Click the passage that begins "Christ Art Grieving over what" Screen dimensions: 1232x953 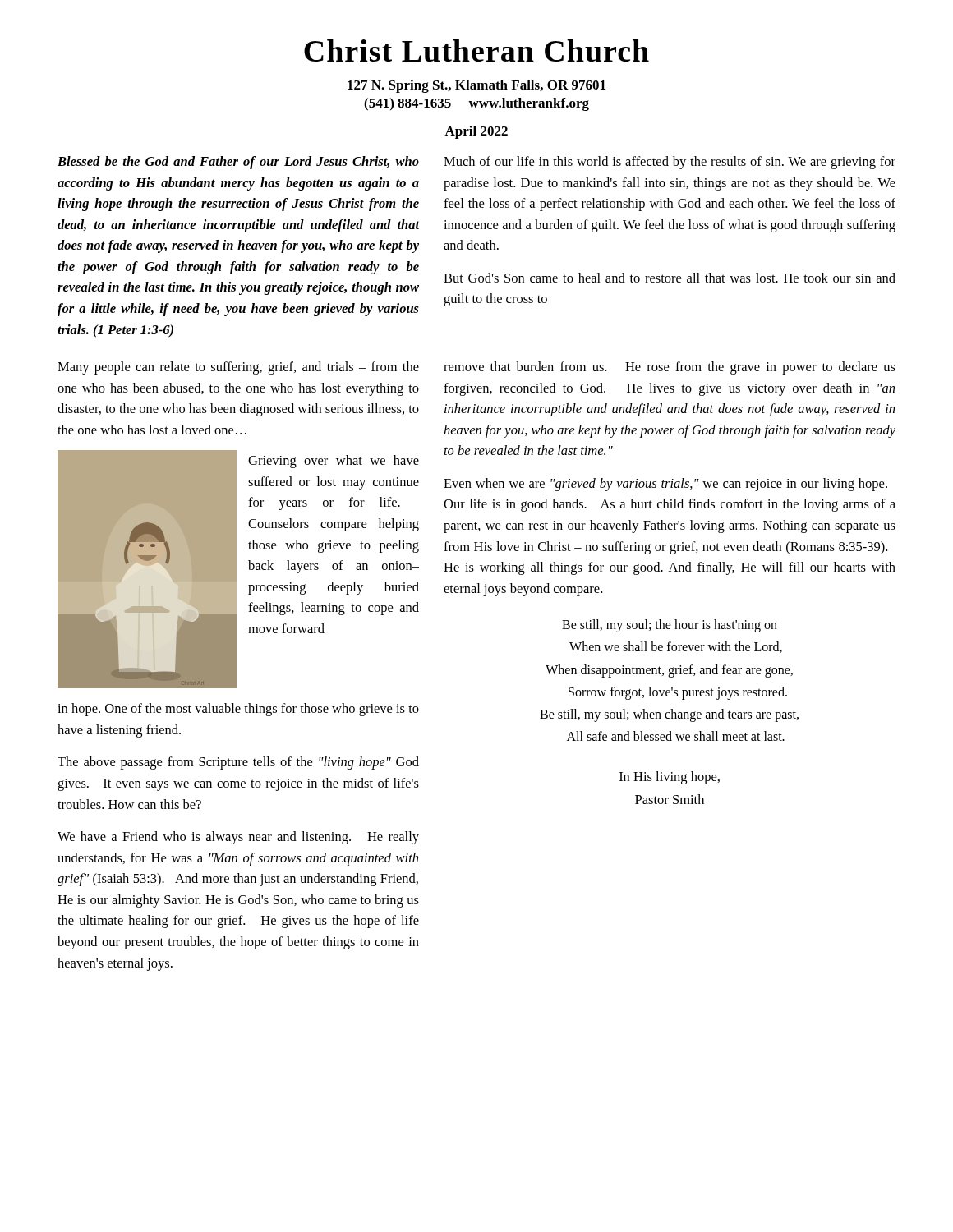[x=238, y=569]
